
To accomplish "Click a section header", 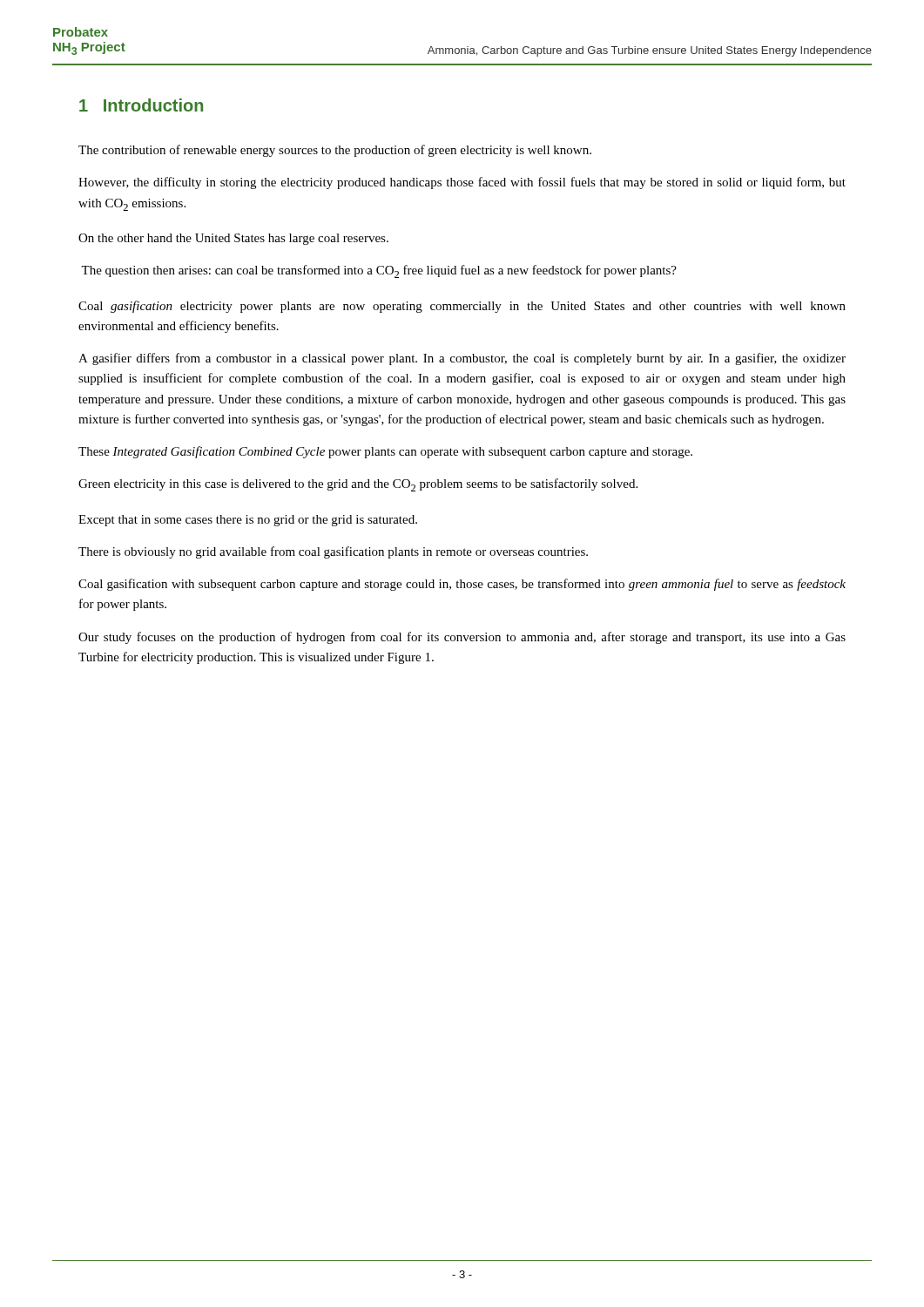I will [x=462, y=106].
